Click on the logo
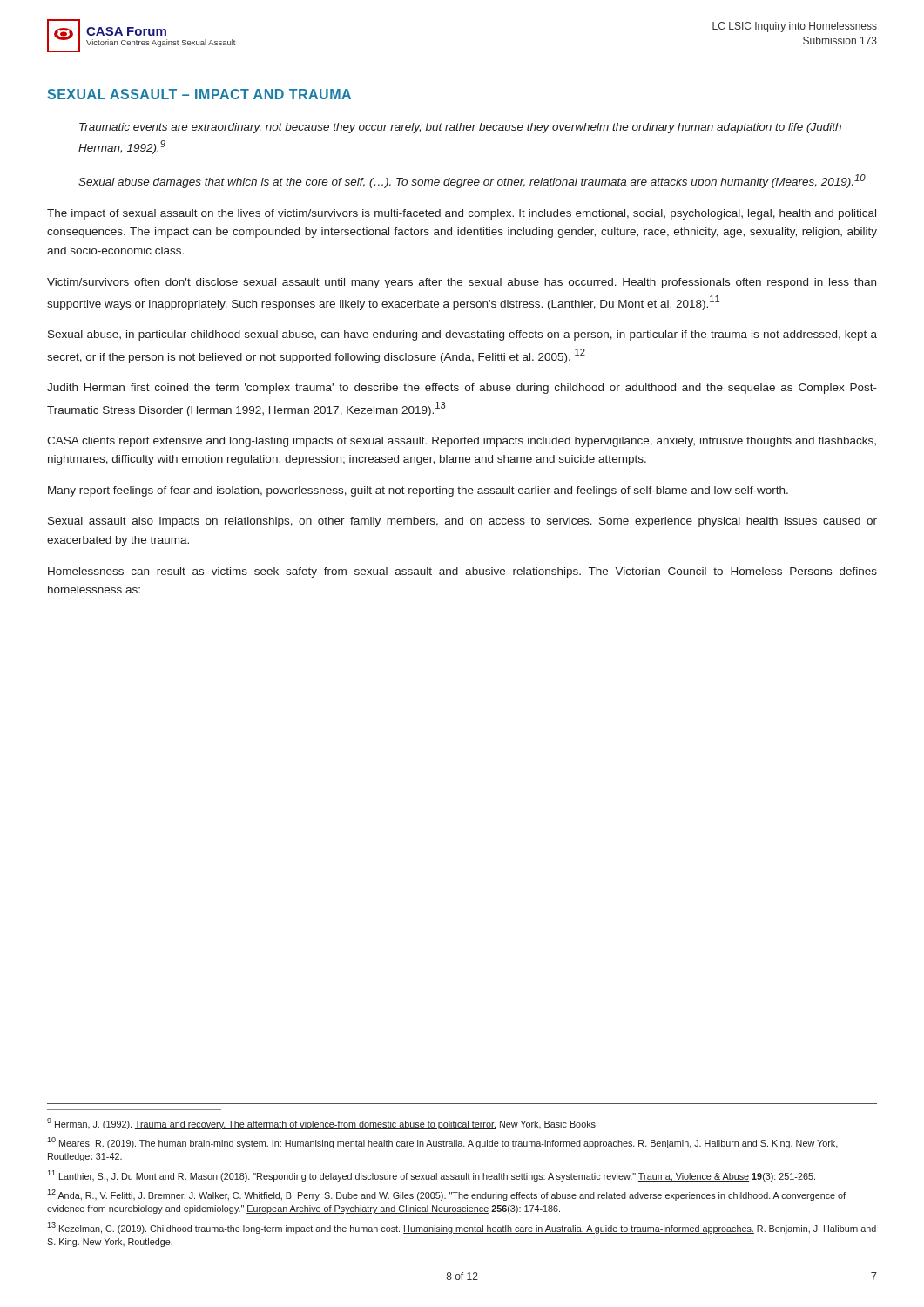This screenshot has width=924, height=1307. pyautogui.click(x=141, y=36)
